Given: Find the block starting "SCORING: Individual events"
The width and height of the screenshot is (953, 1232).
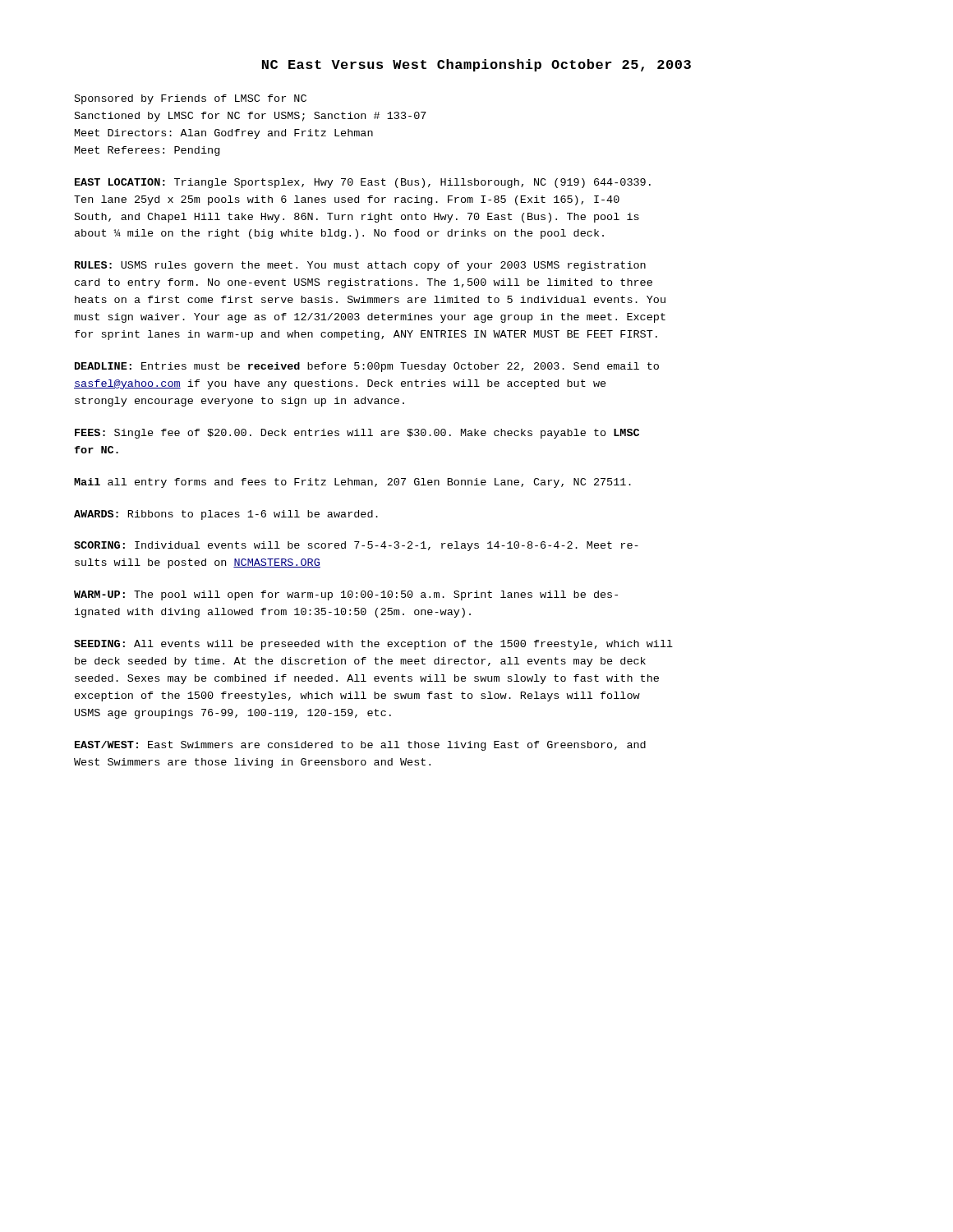Looking at the screenshot, I should coord(476,556).
